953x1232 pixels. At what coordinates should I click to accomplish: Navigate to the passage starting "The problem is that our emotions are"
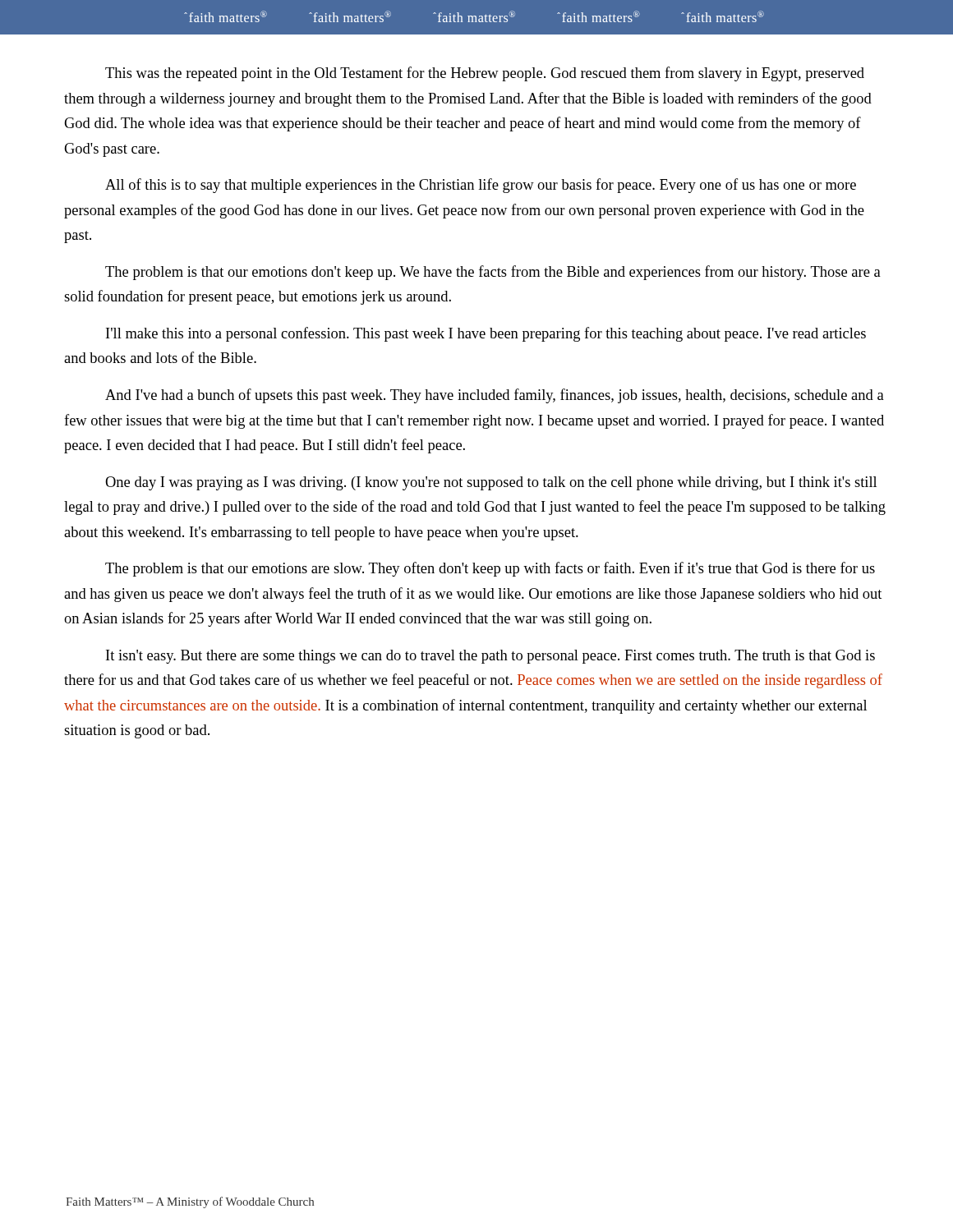pyautogui.click(x=476, y=594)
